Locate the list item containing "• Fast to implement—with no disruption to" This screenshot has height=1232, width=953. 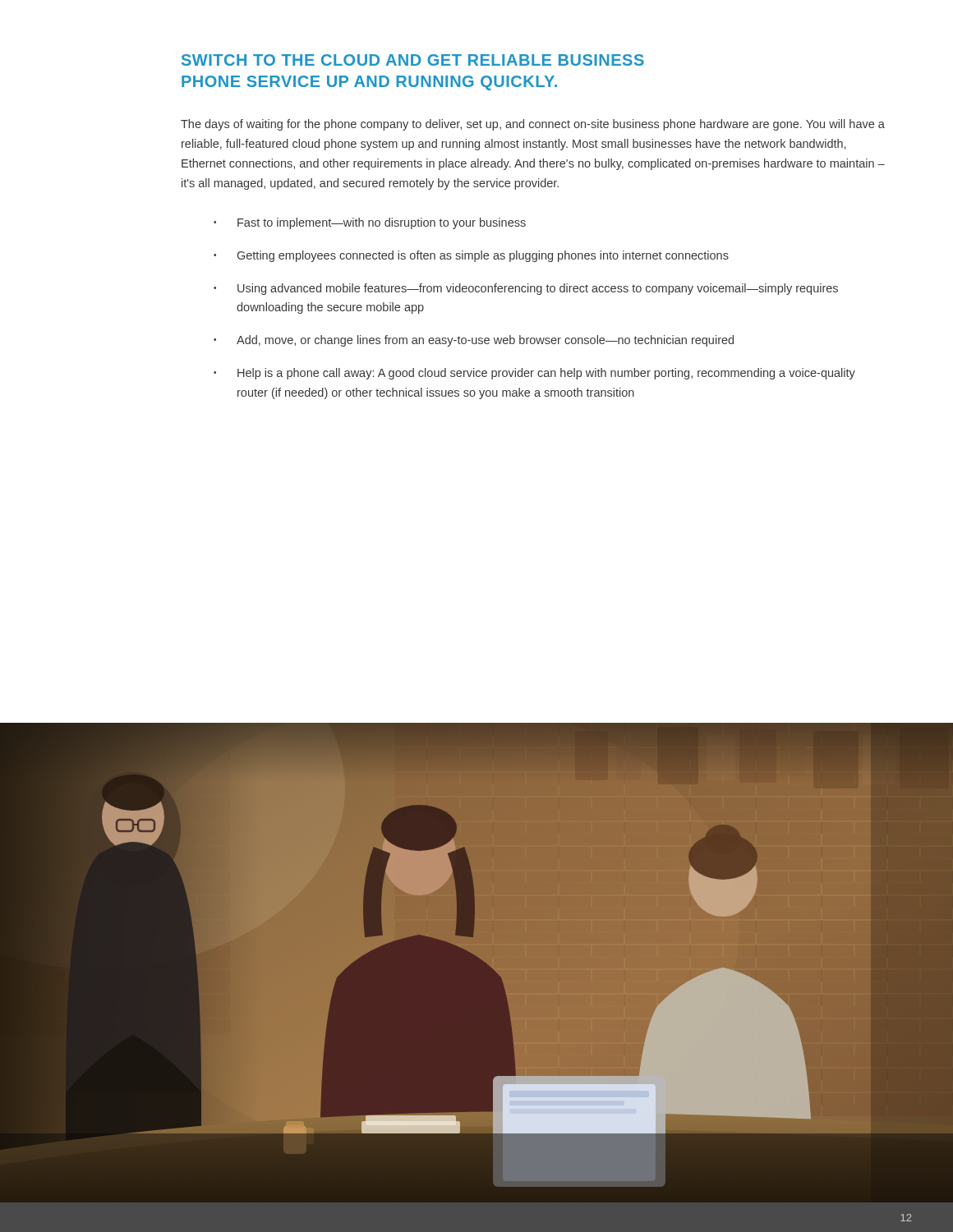[370, 223]
